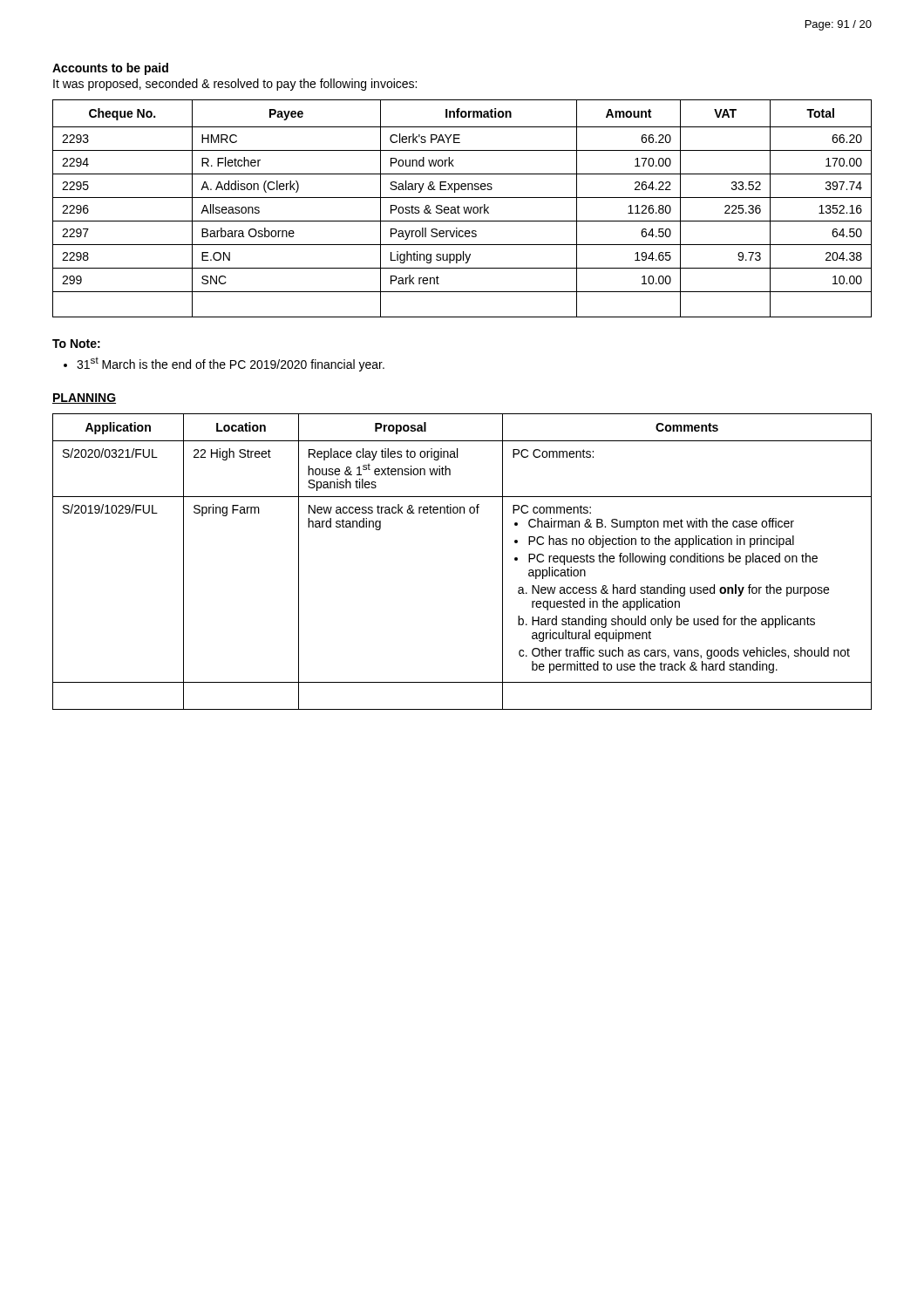
Task: Select the region starting "To Note:"
Action: (x=77, y=344)
